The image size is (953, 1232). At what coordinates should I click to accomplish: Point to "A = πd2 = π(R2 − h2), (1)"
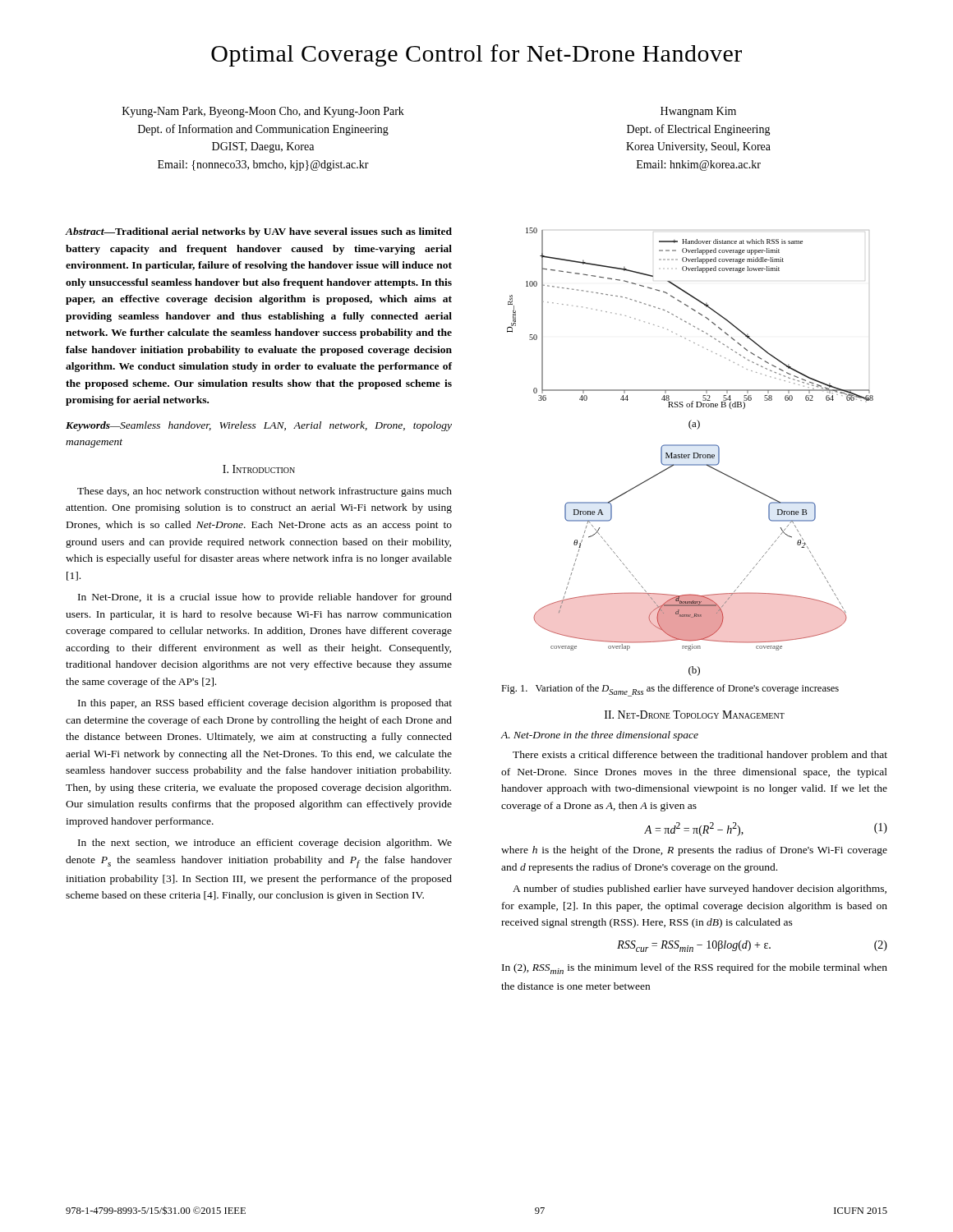click(695, 828)
